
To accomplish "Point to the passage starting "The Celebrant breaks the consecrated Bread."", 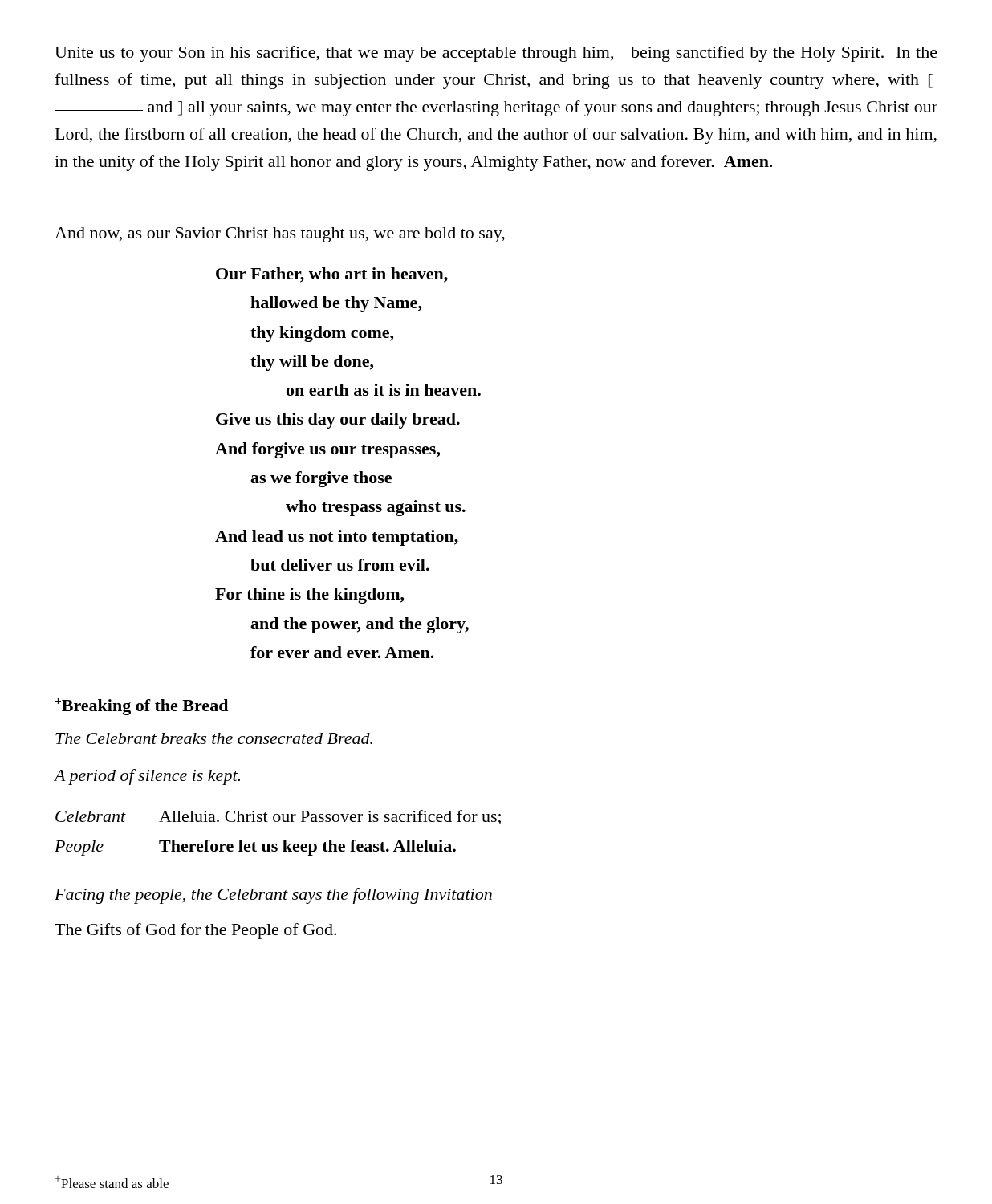I will tap(214, 738).
